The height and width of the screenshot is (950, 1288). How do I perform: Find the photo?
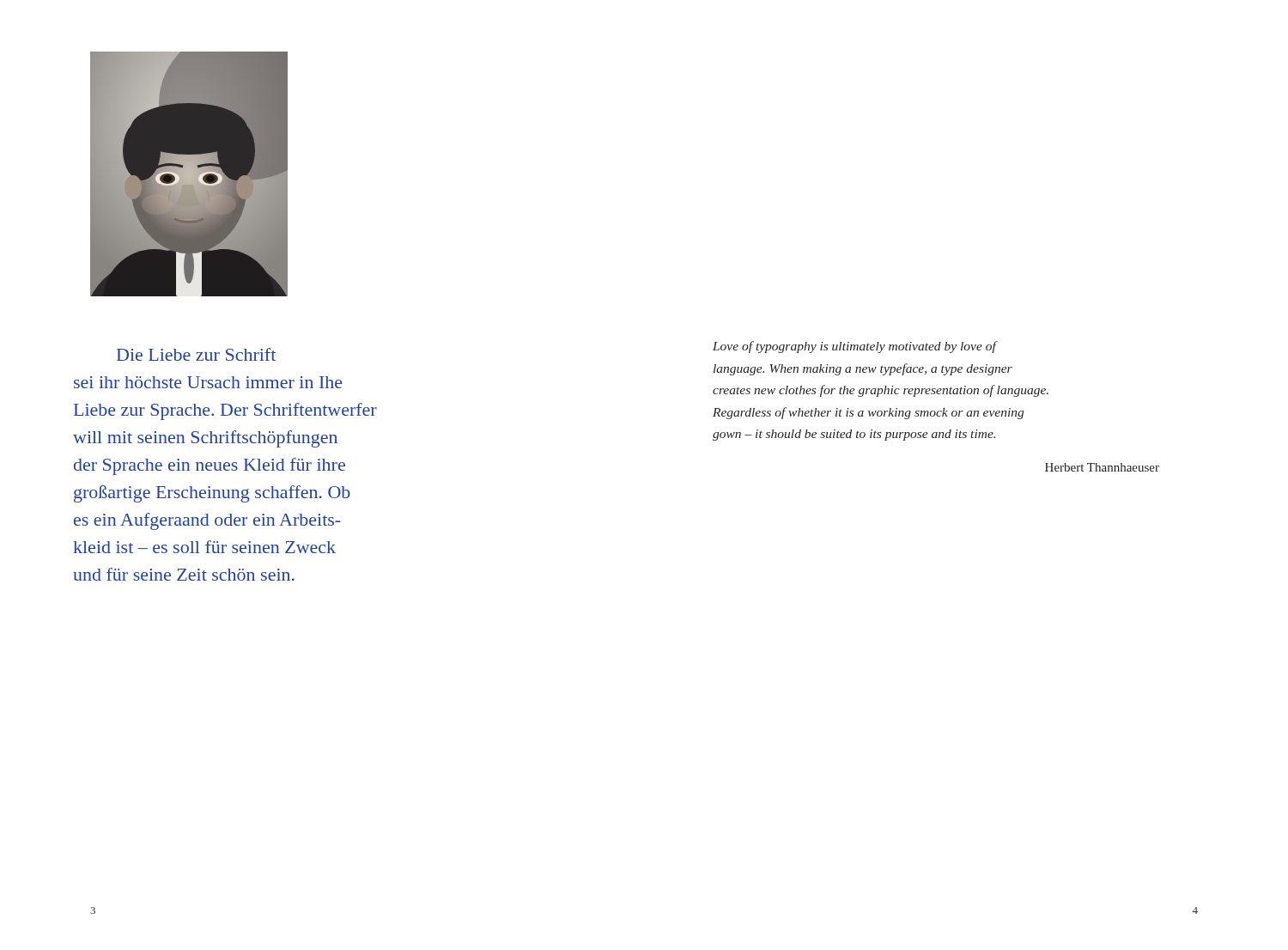coord(189,174)
